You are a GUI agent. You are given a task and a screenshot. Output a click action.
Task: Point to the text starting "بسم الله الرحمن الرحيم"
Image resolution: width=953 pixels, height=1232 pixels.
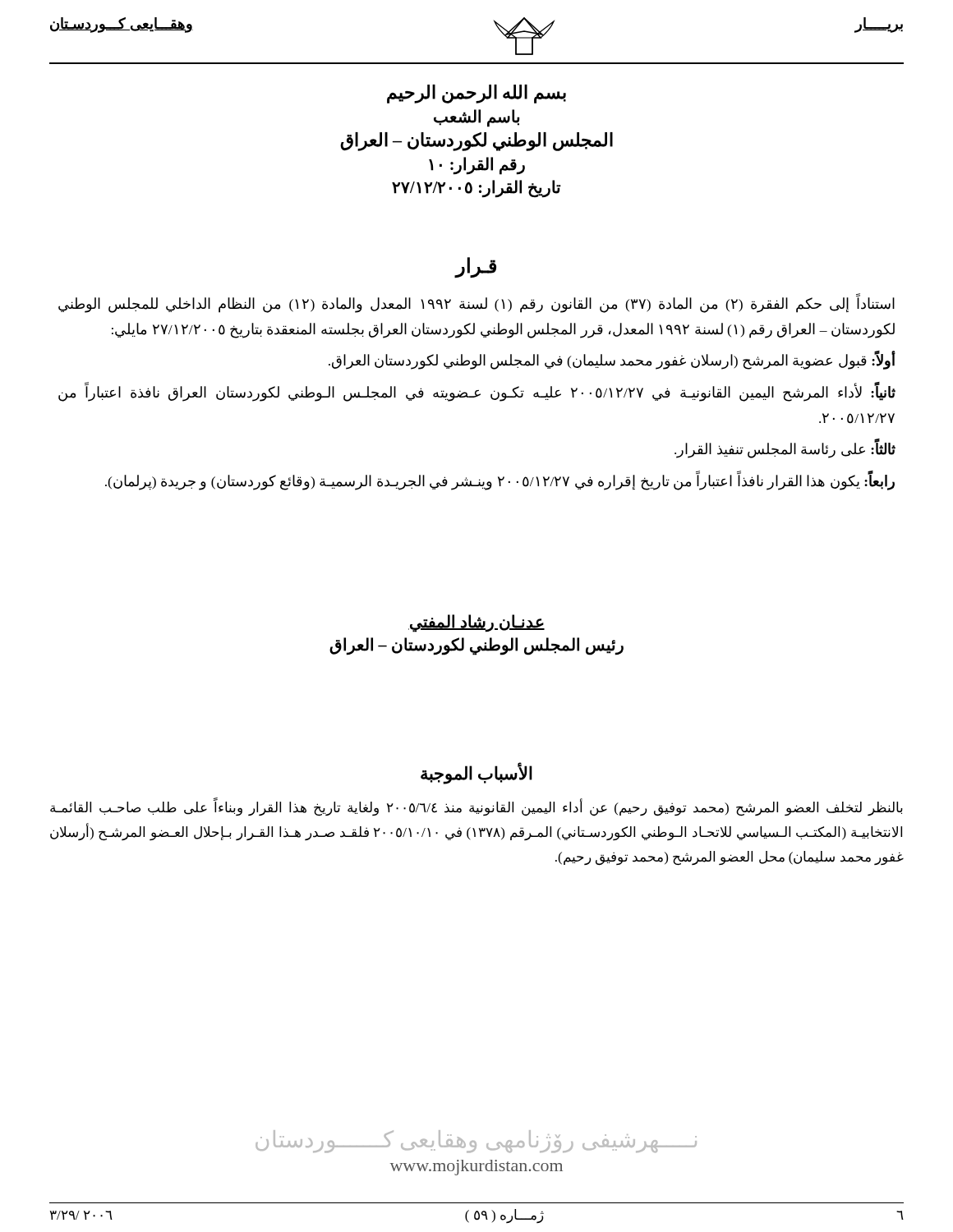[476, 92]
